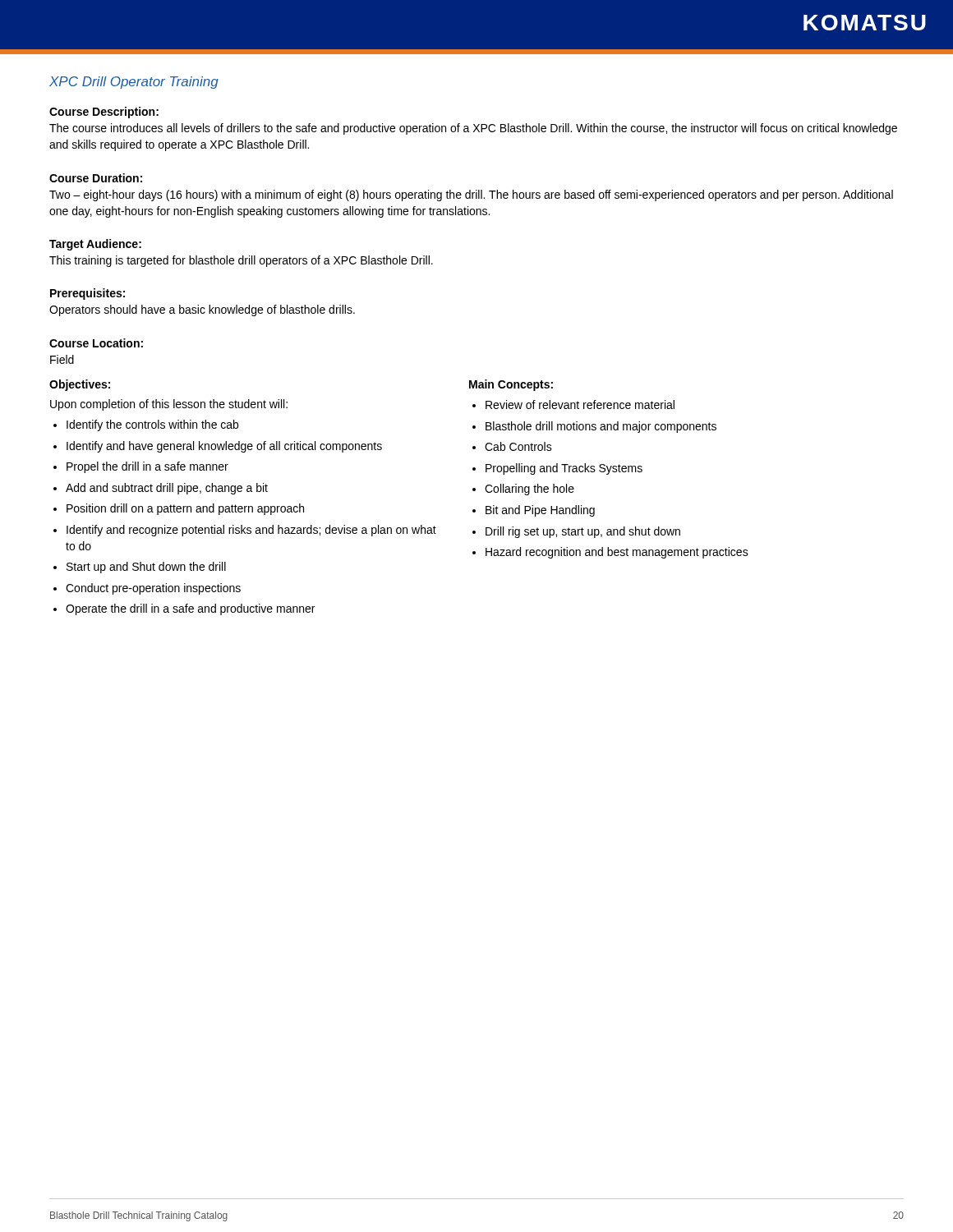Find the region starting "XPC Drill Operator Training"
Image resolution: width=953 pixels, height=1232 pixels.
(x=134, y=82)
